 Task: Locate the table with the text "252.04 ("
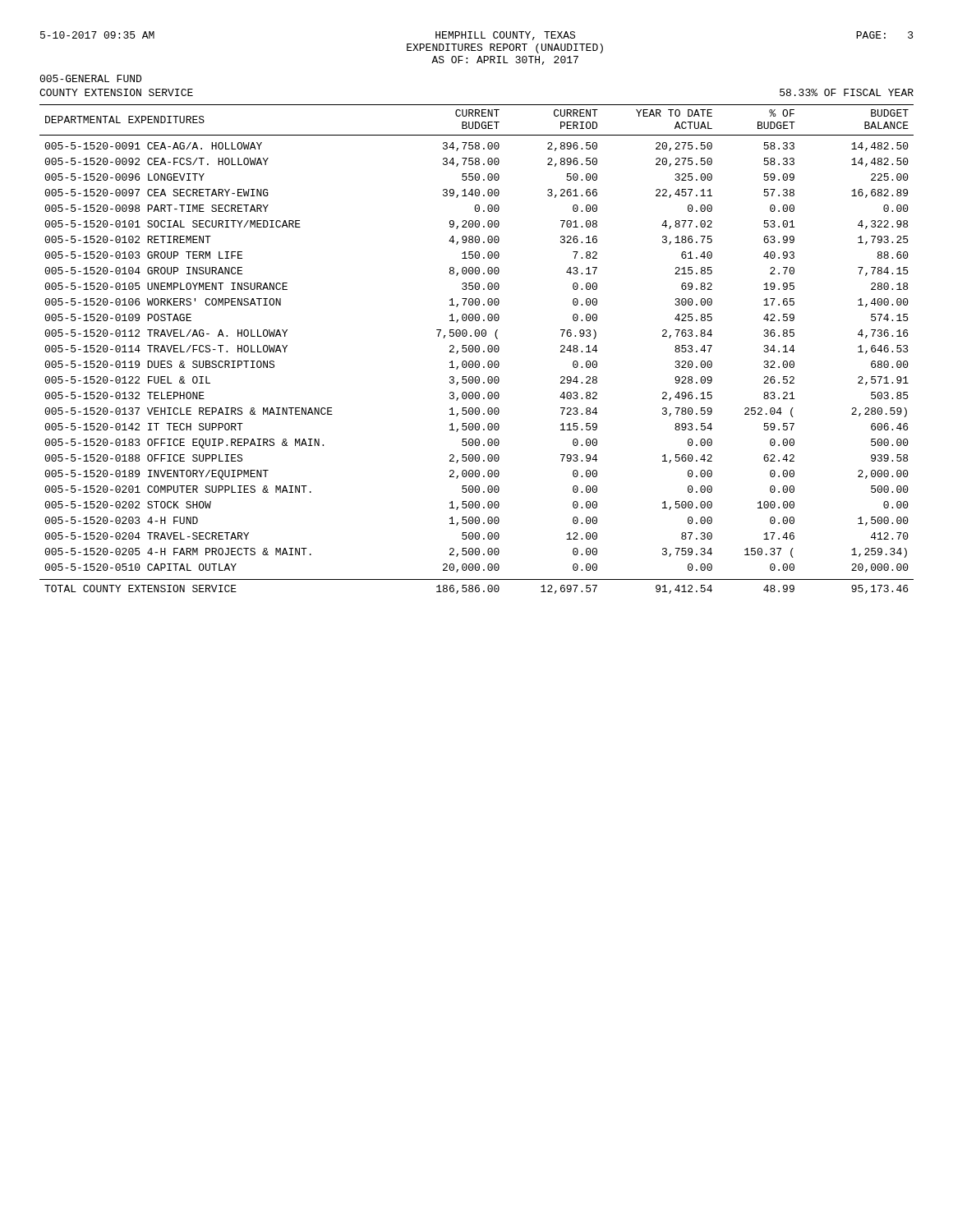click(476, 352)
